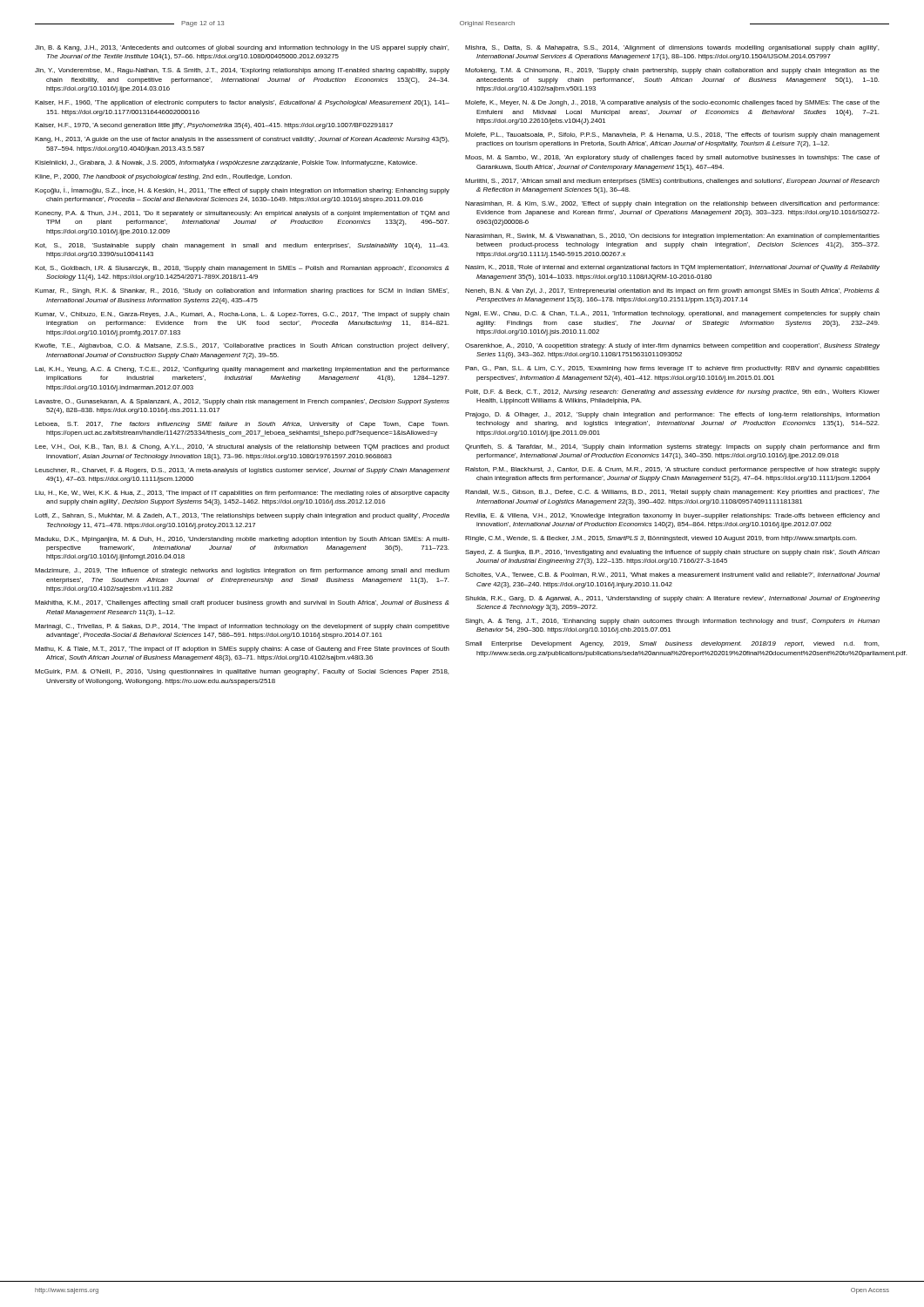Click on the list item that says "Pan, G., Pan, S.L."
Viewport: 924px width, 1307px height.
point(672,373)
